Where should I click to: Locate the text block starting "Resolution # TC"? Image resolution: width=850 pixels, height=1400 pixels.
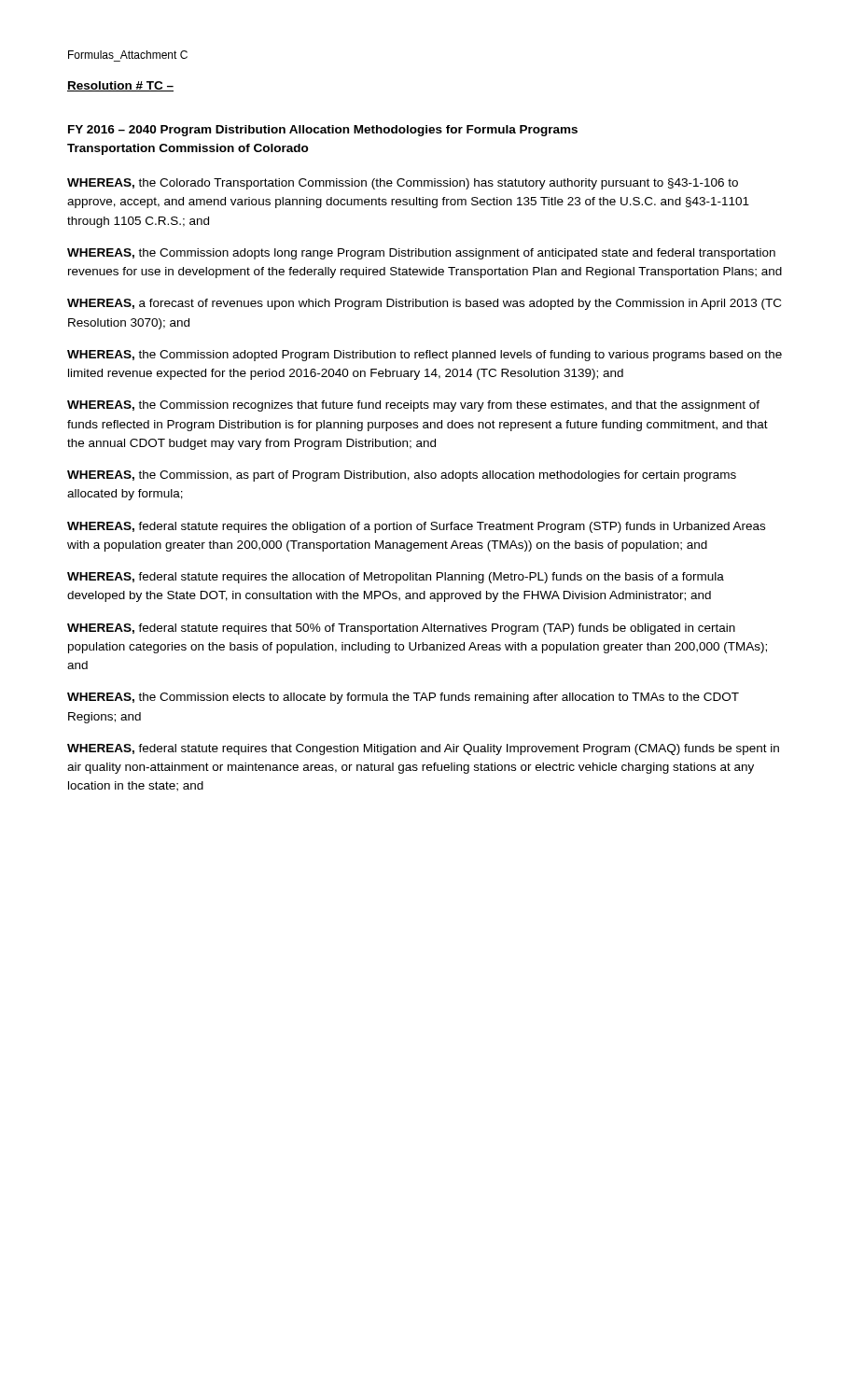click(x=120, y=85)
